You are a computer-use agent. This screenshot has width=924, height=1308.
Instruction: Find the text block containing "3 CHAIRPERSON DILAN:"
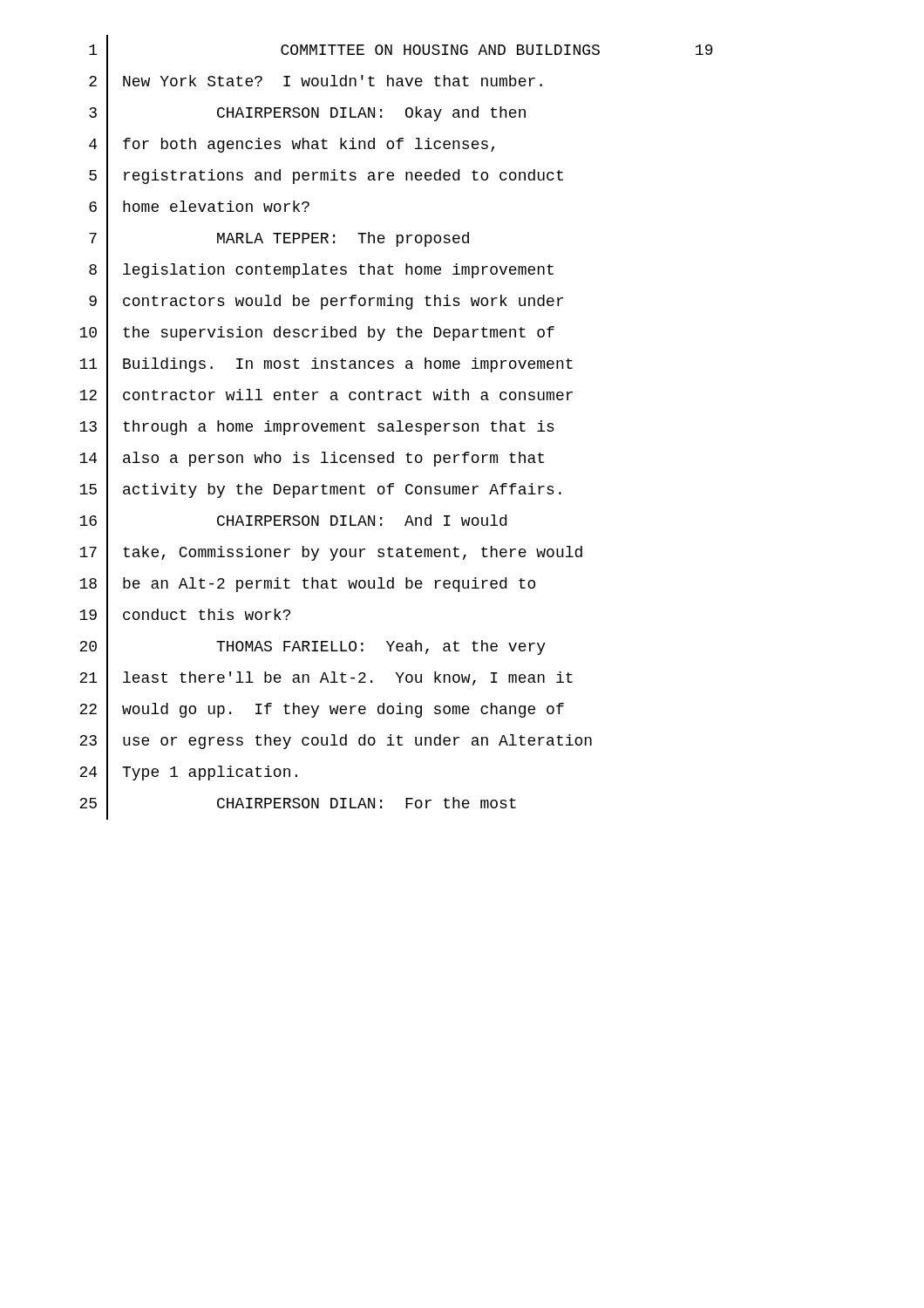click(x=462, y=113)
